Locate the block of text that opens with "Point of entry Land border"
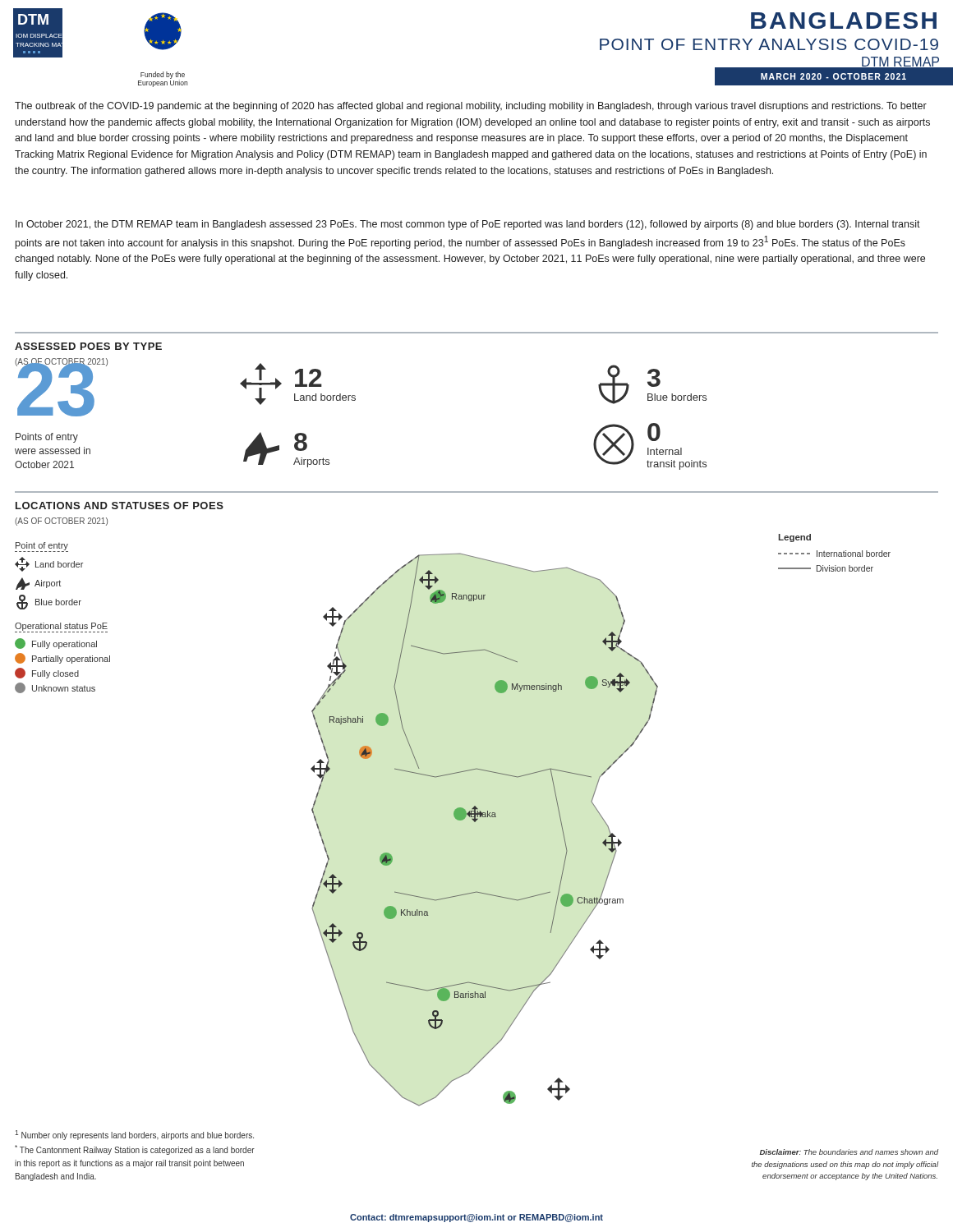Image resolution: width=953 pixels, height=1232 pixels. point(80,617)
